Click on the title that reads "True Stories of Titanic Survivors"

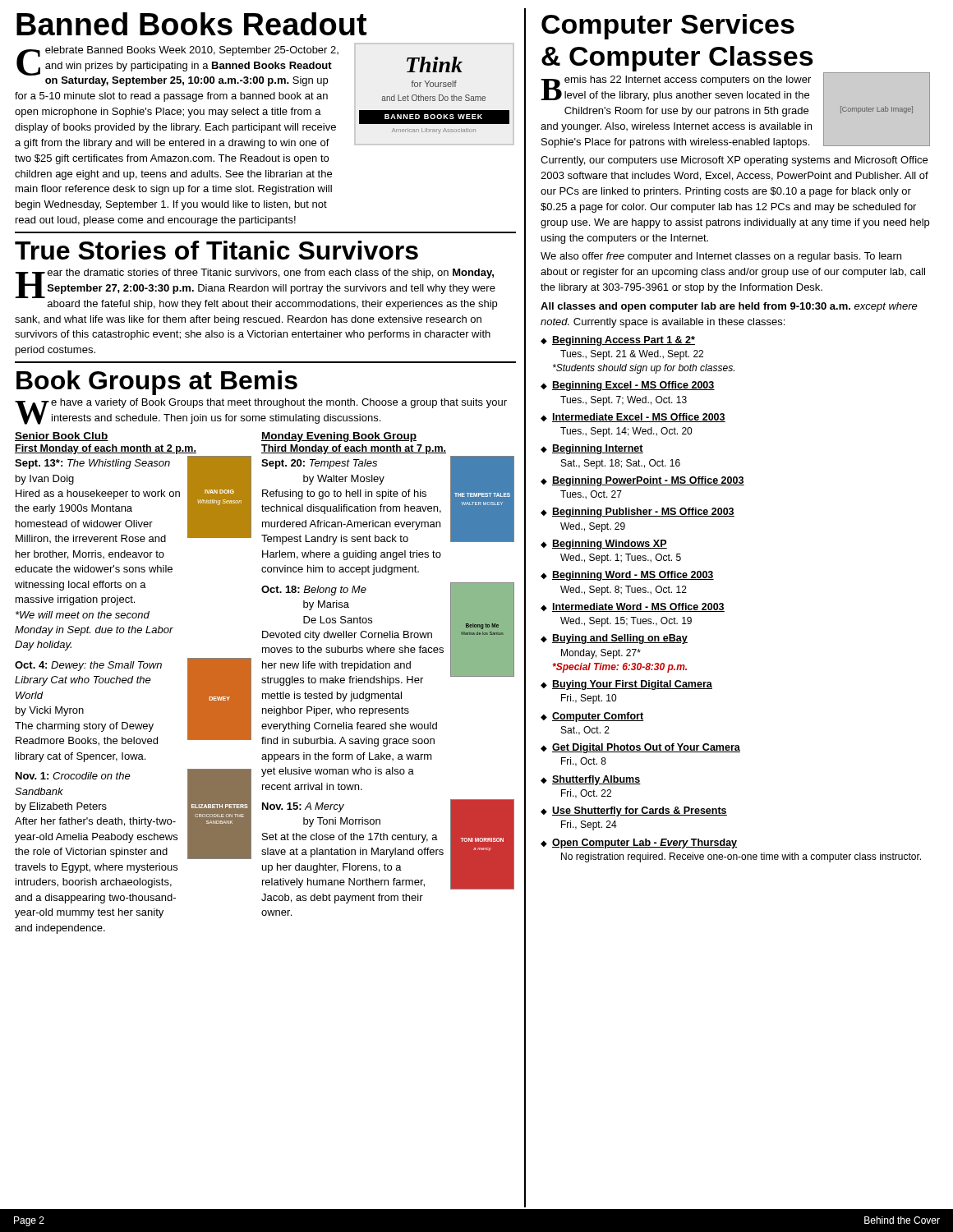click(x=217, y=251)
